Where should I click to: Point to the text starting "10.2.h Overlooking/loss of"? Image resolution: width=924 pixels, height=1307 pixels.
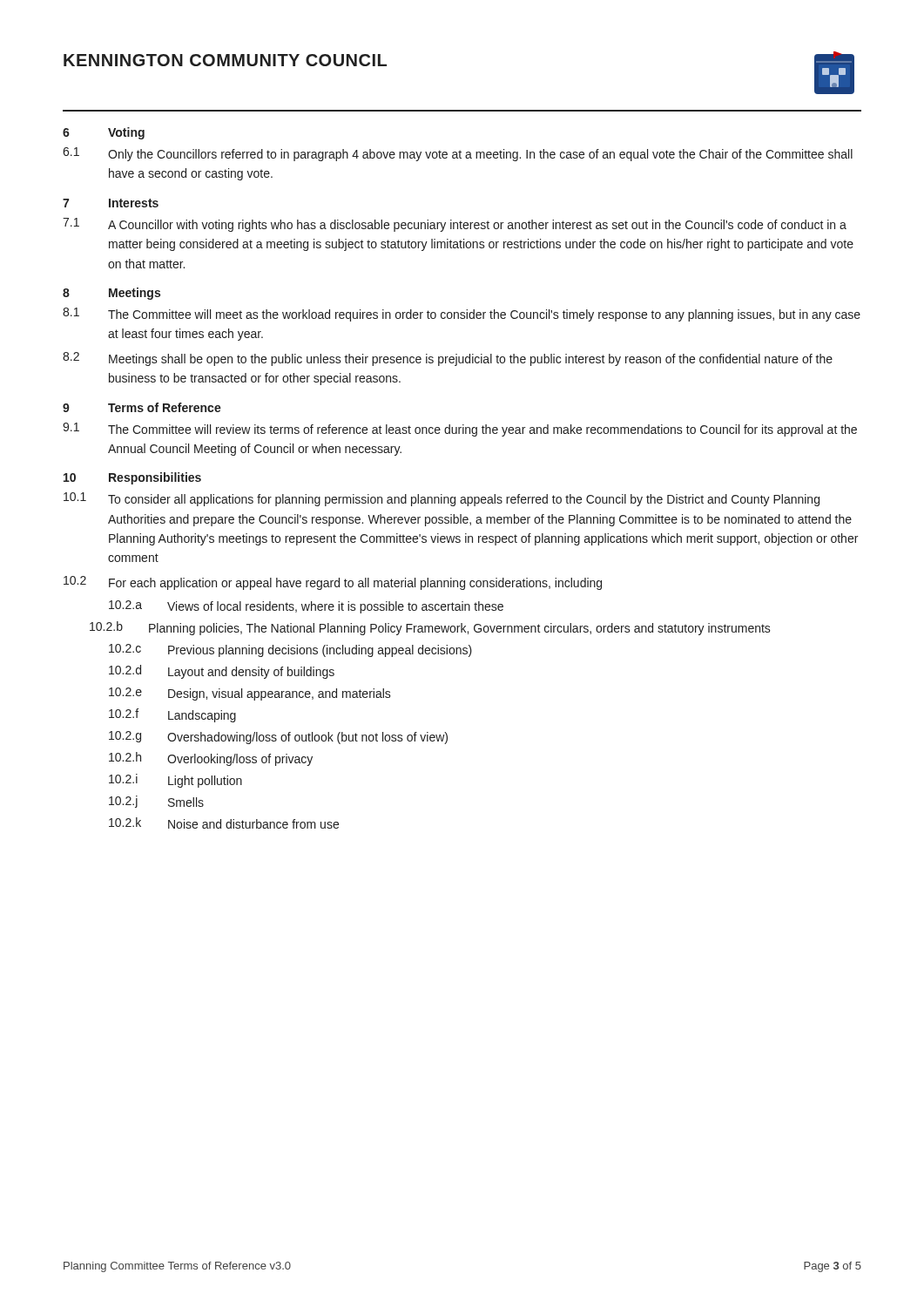pos(211,759)
